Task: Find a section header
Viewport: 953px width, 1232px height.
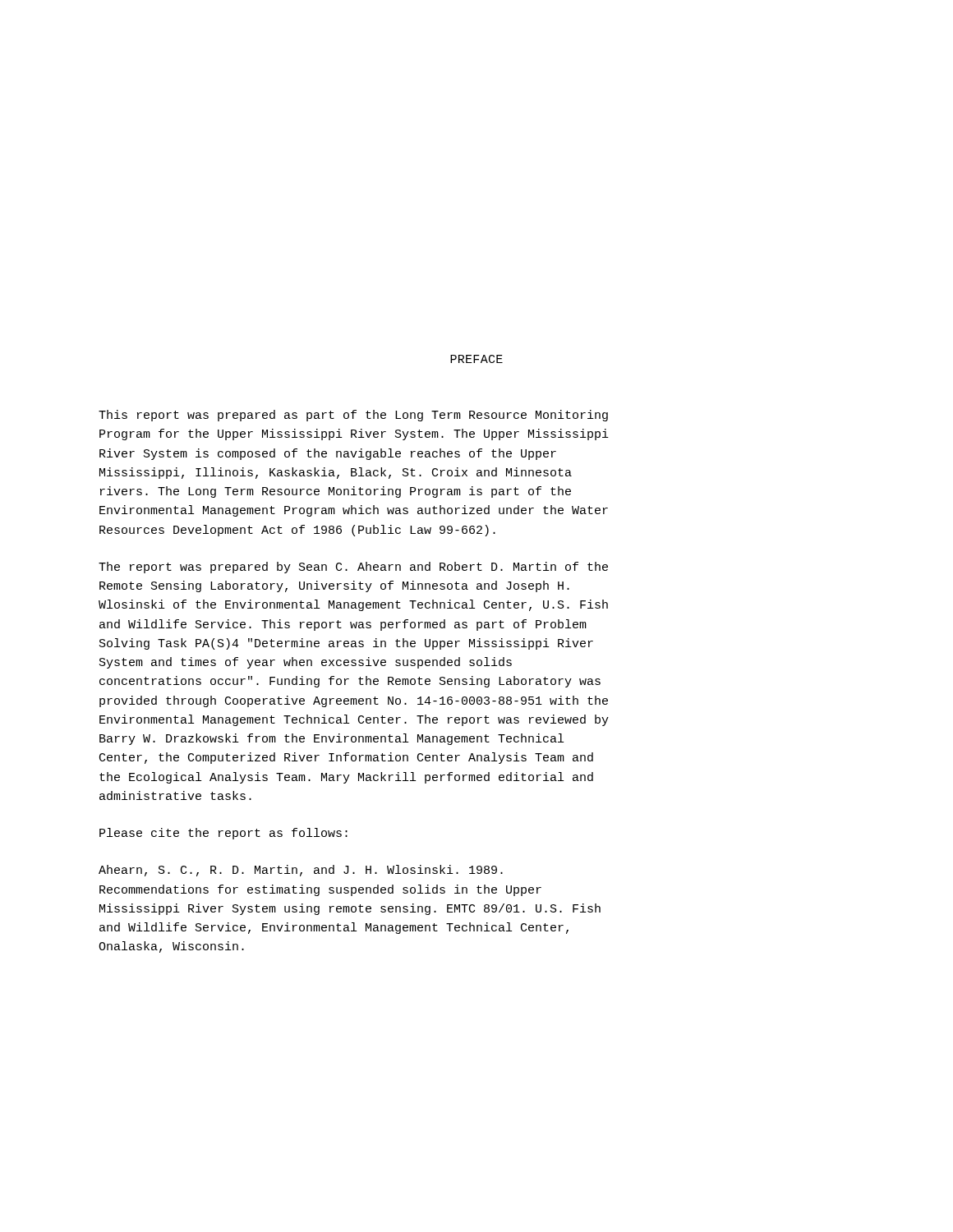Action: (476, 360)
